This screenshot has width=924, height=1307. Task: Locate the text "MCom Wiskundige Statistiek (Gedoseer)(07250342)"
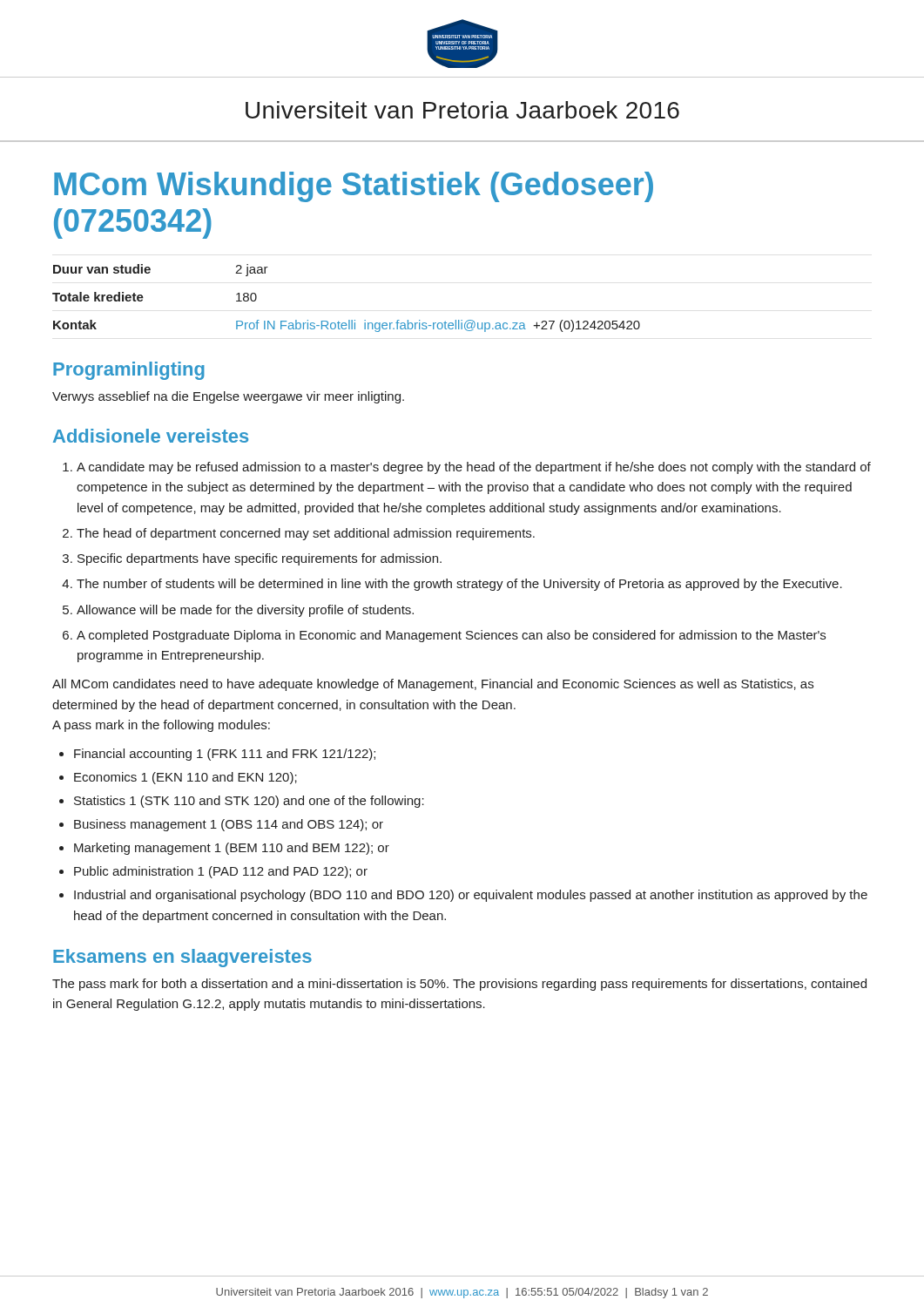coord(354,203)
